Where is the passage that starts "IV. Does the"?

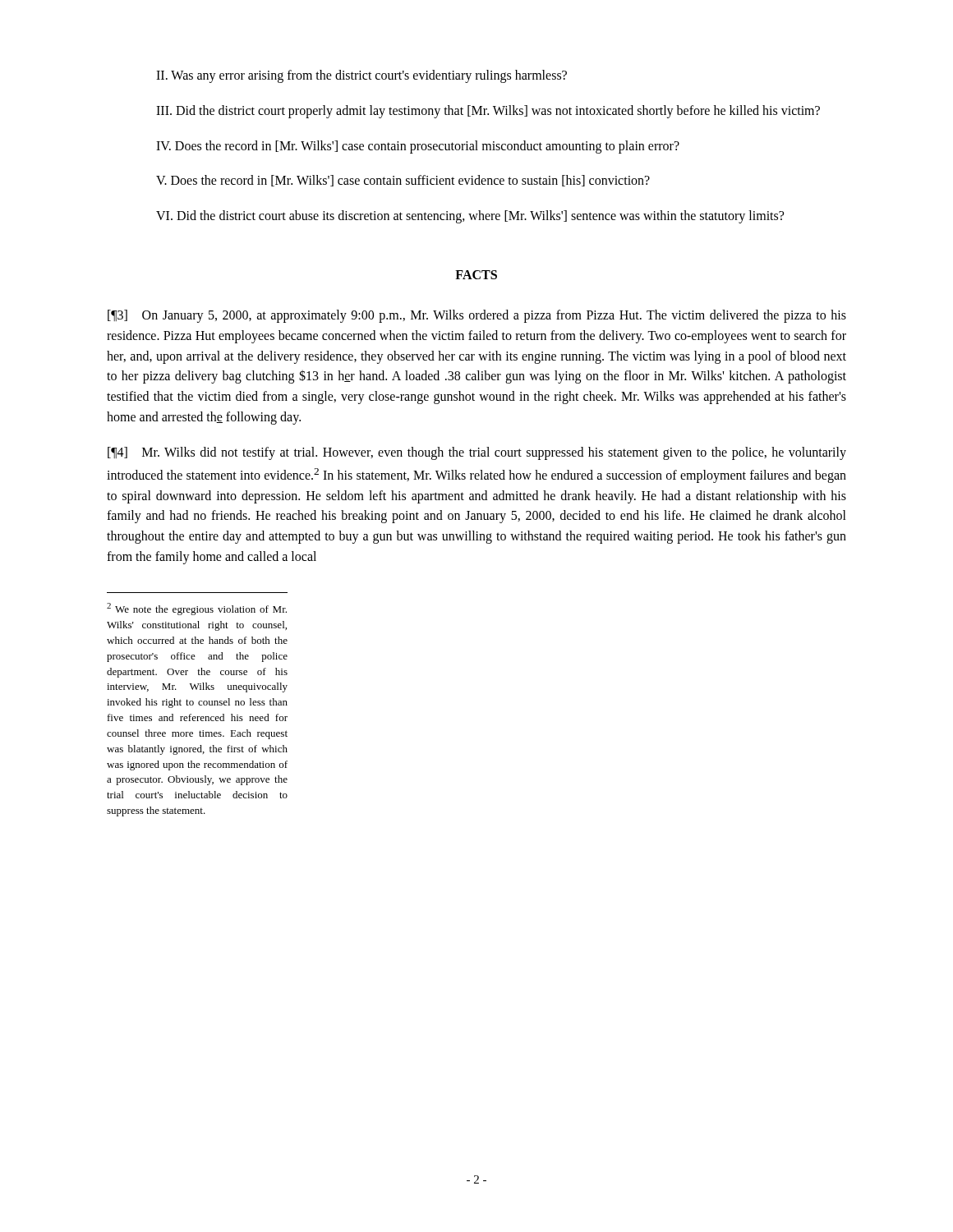pos(418,145)
